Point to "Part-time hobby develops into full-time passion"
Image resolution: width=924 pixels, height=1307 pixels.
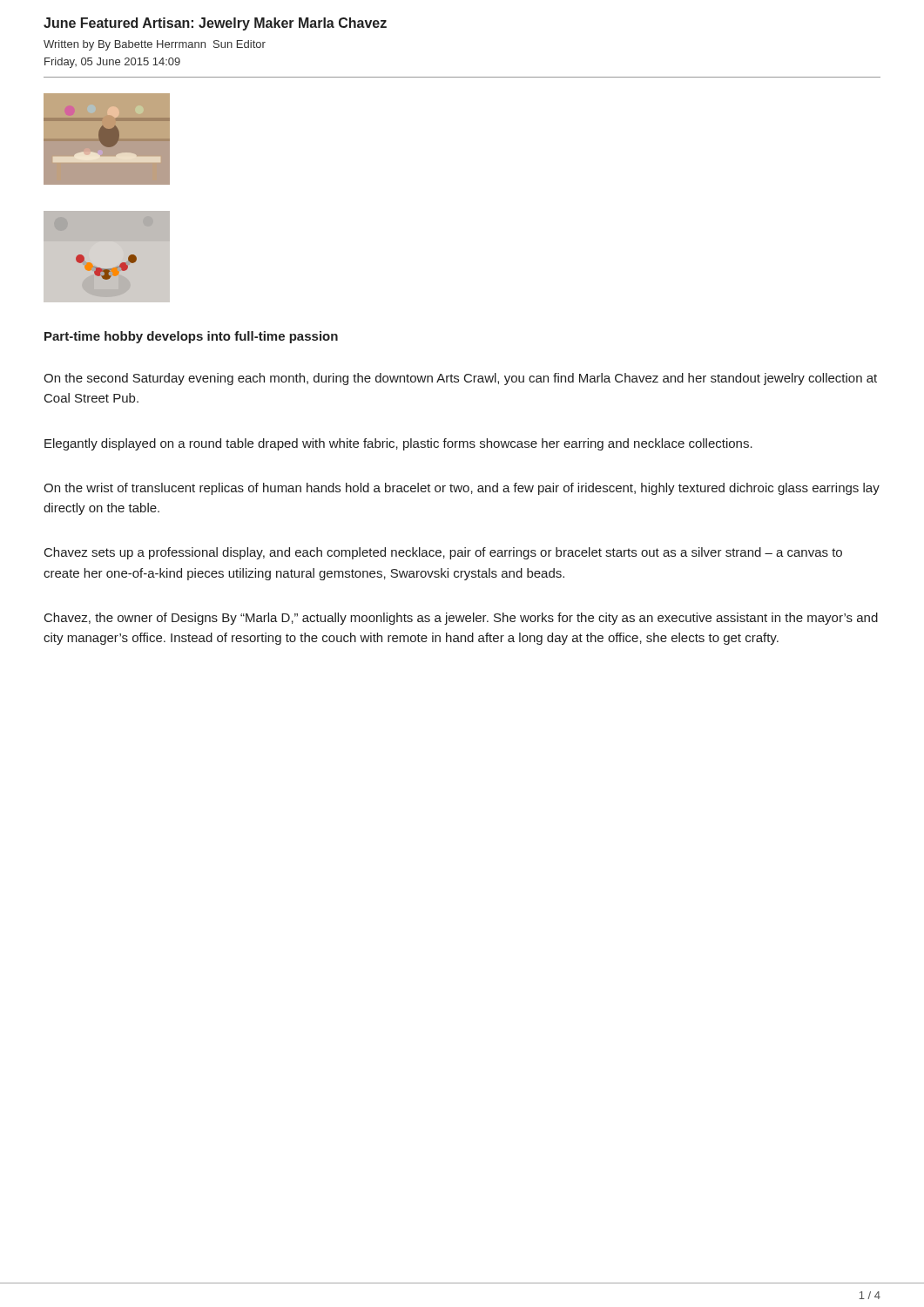(x=191, y=336)
